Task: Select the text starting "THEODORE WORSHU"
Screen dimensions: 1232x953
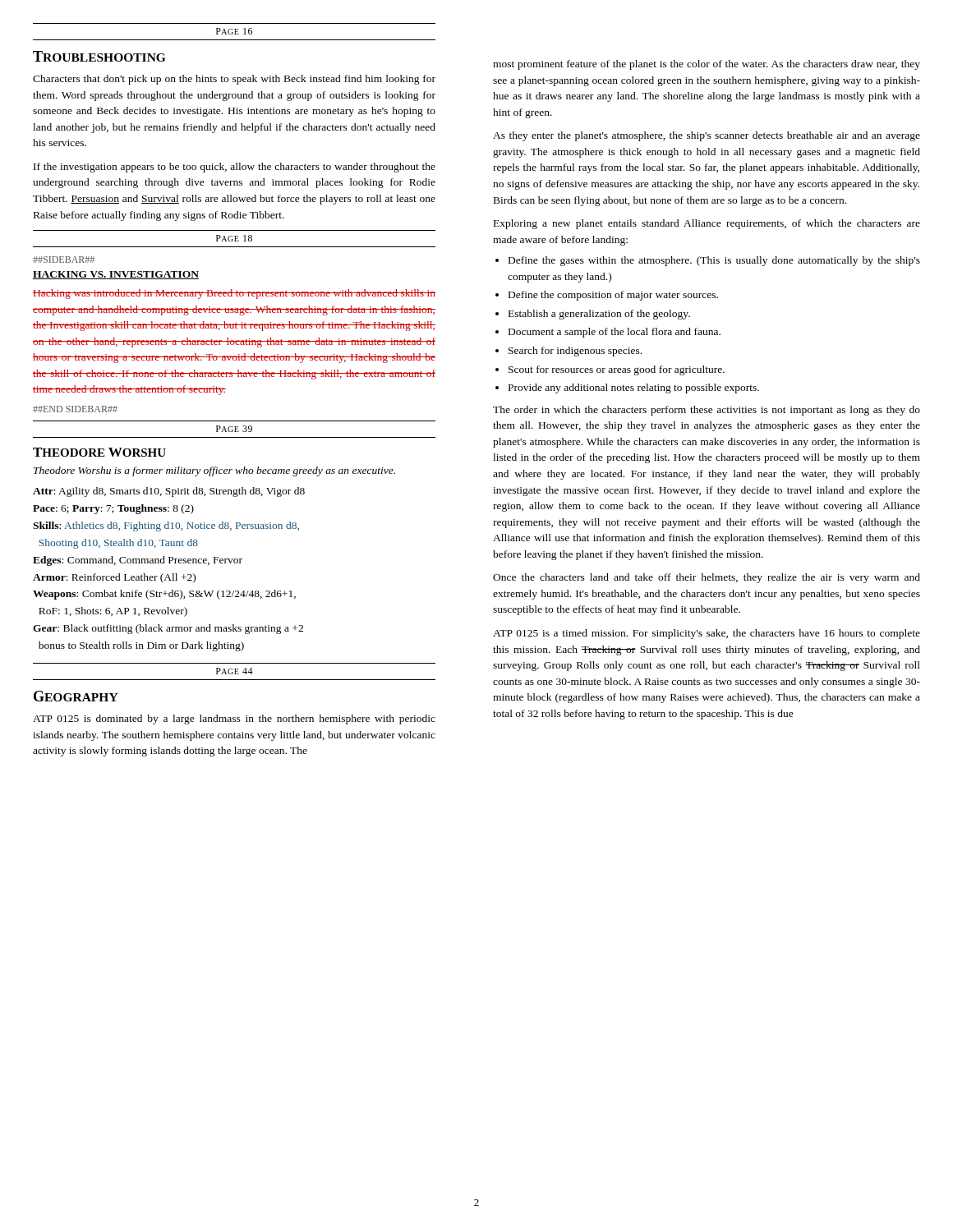Action: click(x=99, y=452)
